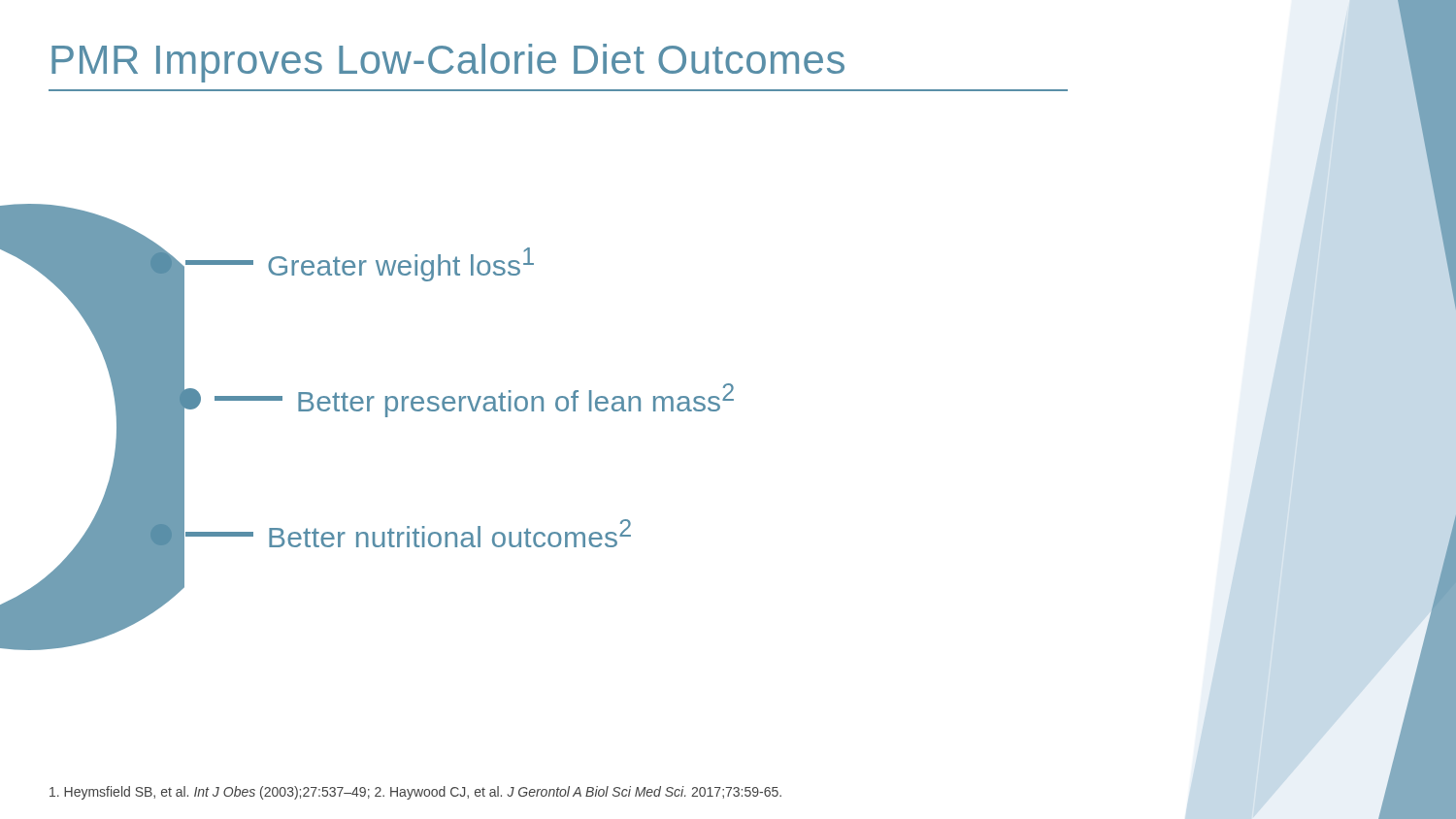The image size is (1456, 819).
Task: Find "Better nutritional outcomes2" on this page
Action: pos(391,534)
